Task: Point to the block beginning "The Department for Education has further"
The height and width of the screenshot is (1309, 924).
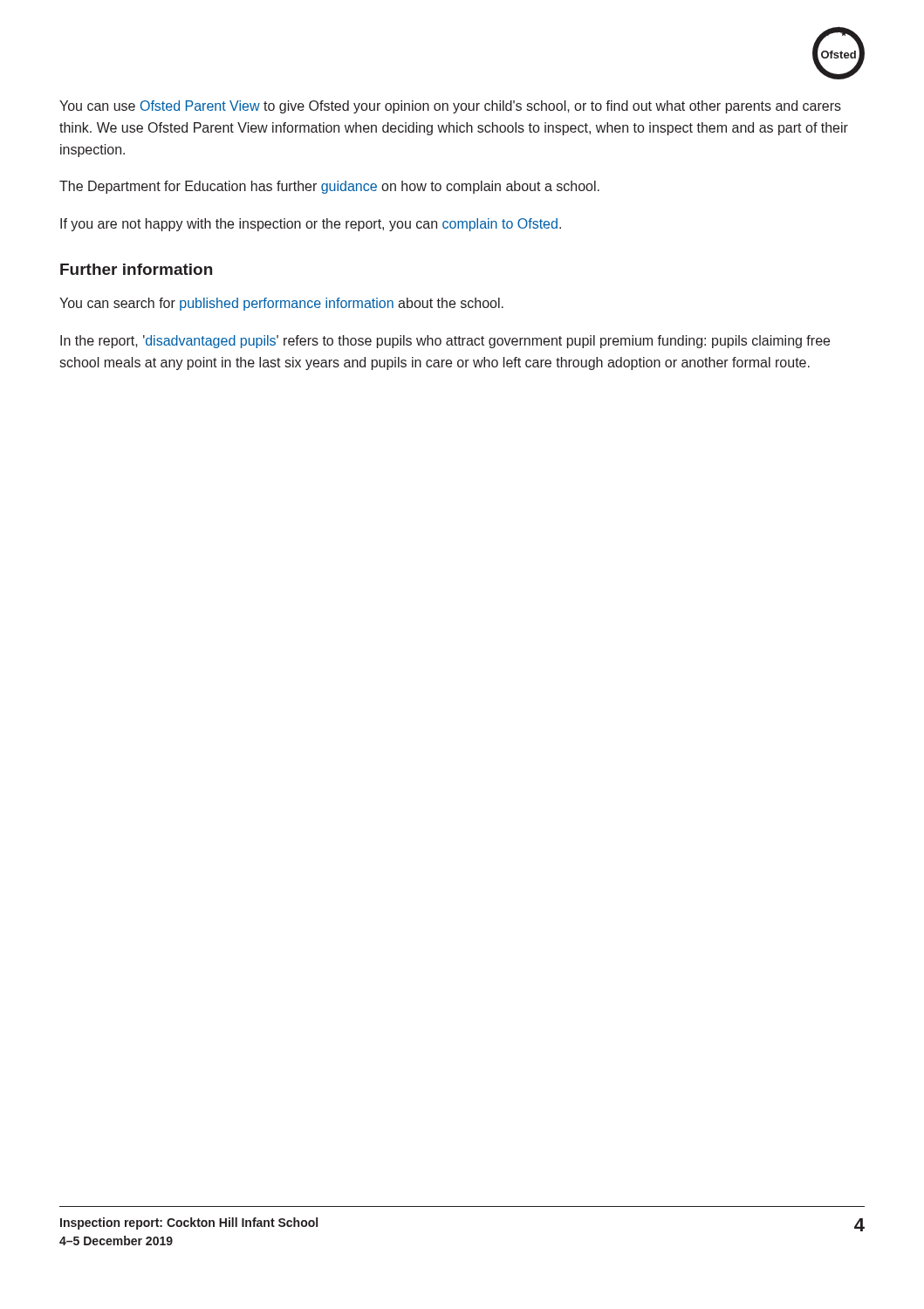Action: 330,187
